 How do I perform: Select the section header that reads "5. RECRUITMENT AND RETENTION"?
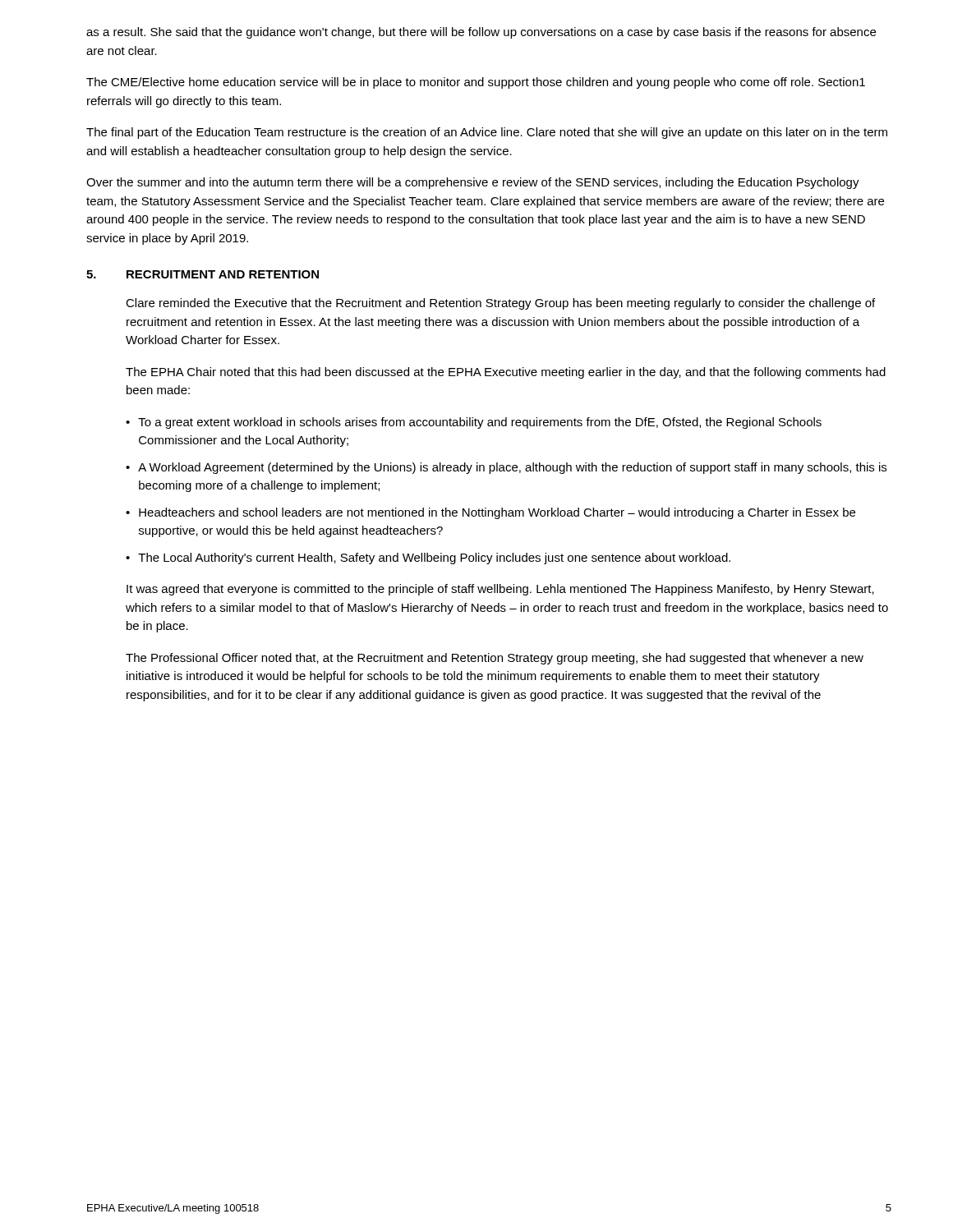pyautogui.click(x=203, y=274)
